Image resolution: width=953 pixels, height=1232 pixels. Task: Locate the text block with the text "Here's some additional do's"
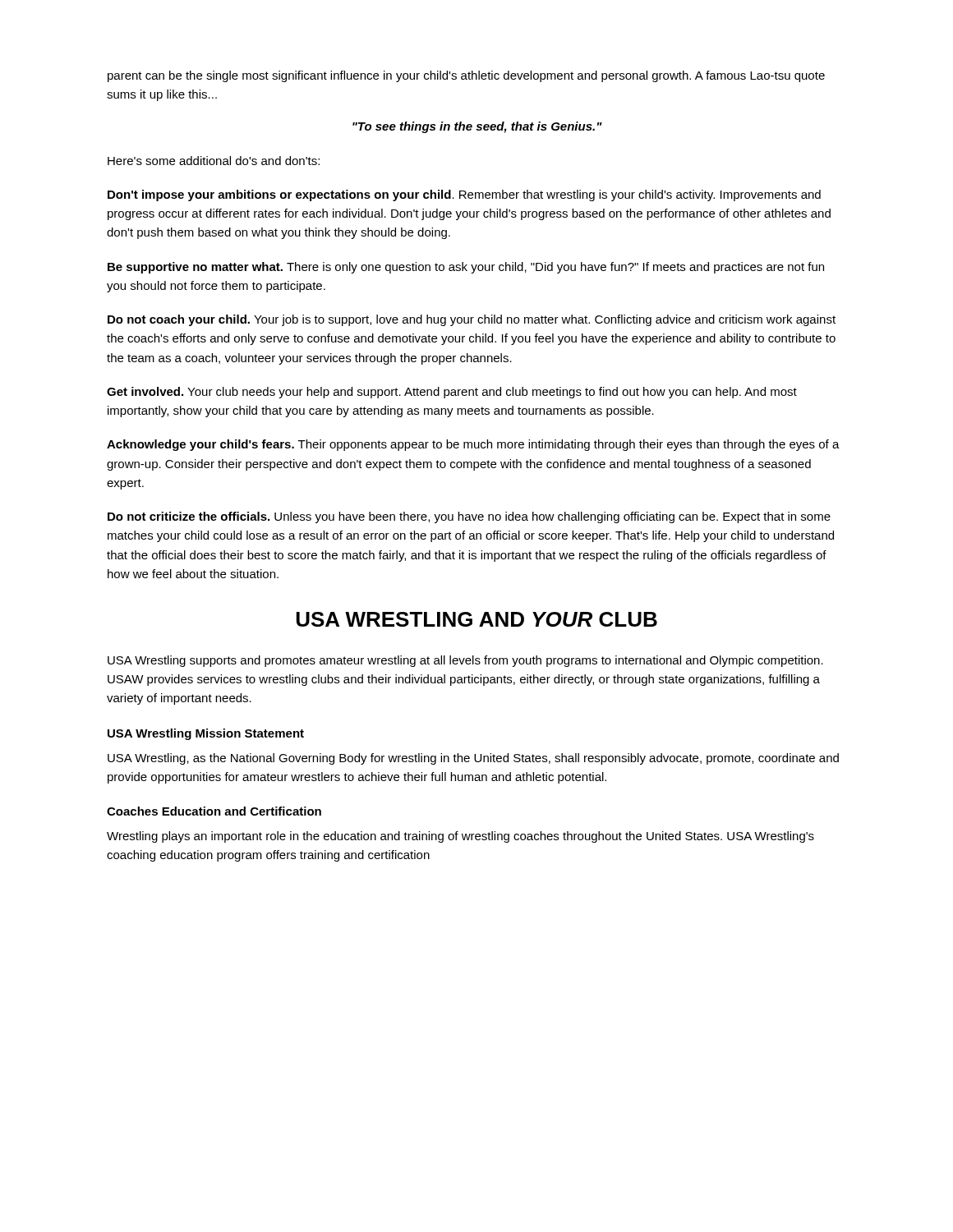214,160
